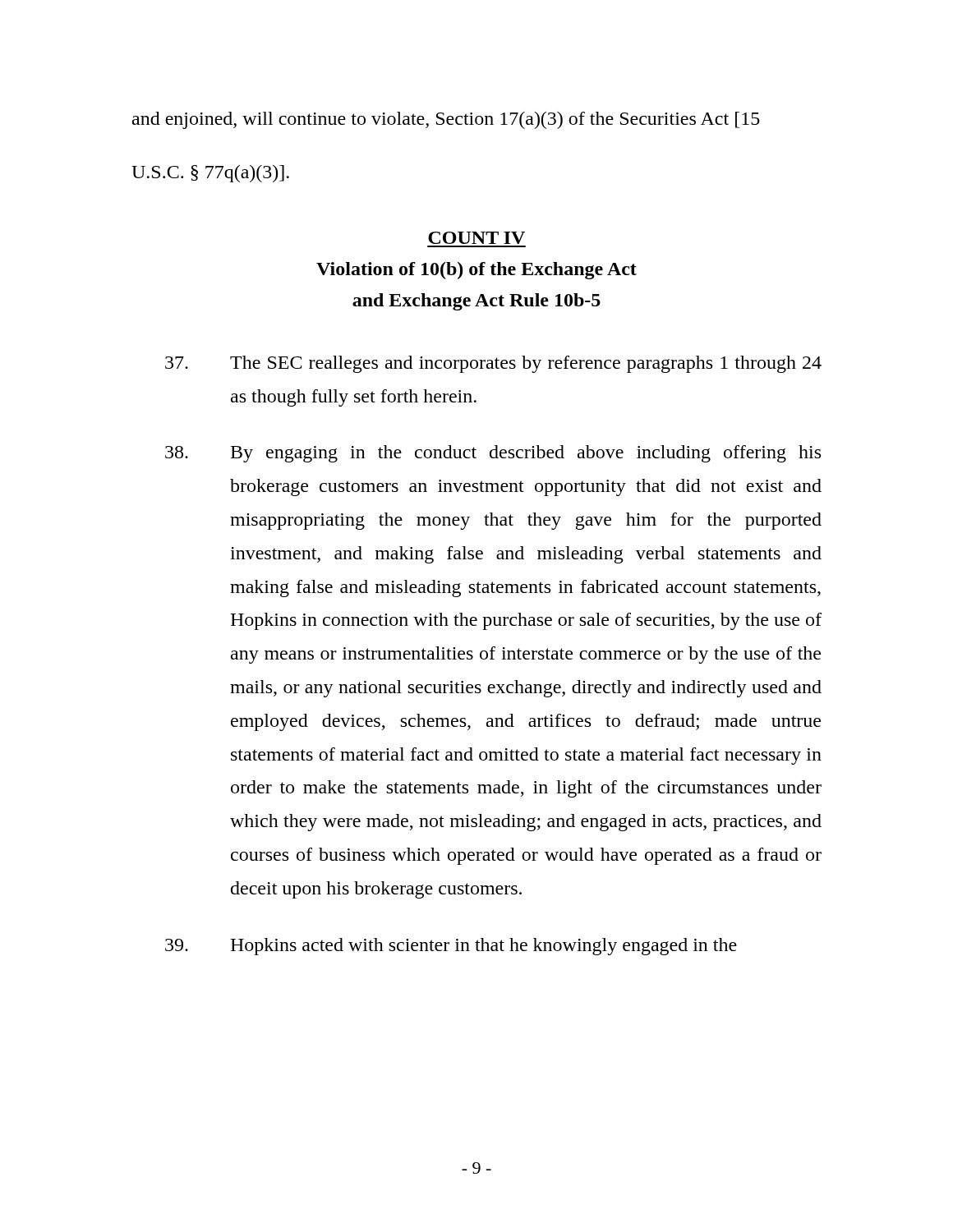Find the block on this page that starts "The SEC realleges"

(476, 379)
